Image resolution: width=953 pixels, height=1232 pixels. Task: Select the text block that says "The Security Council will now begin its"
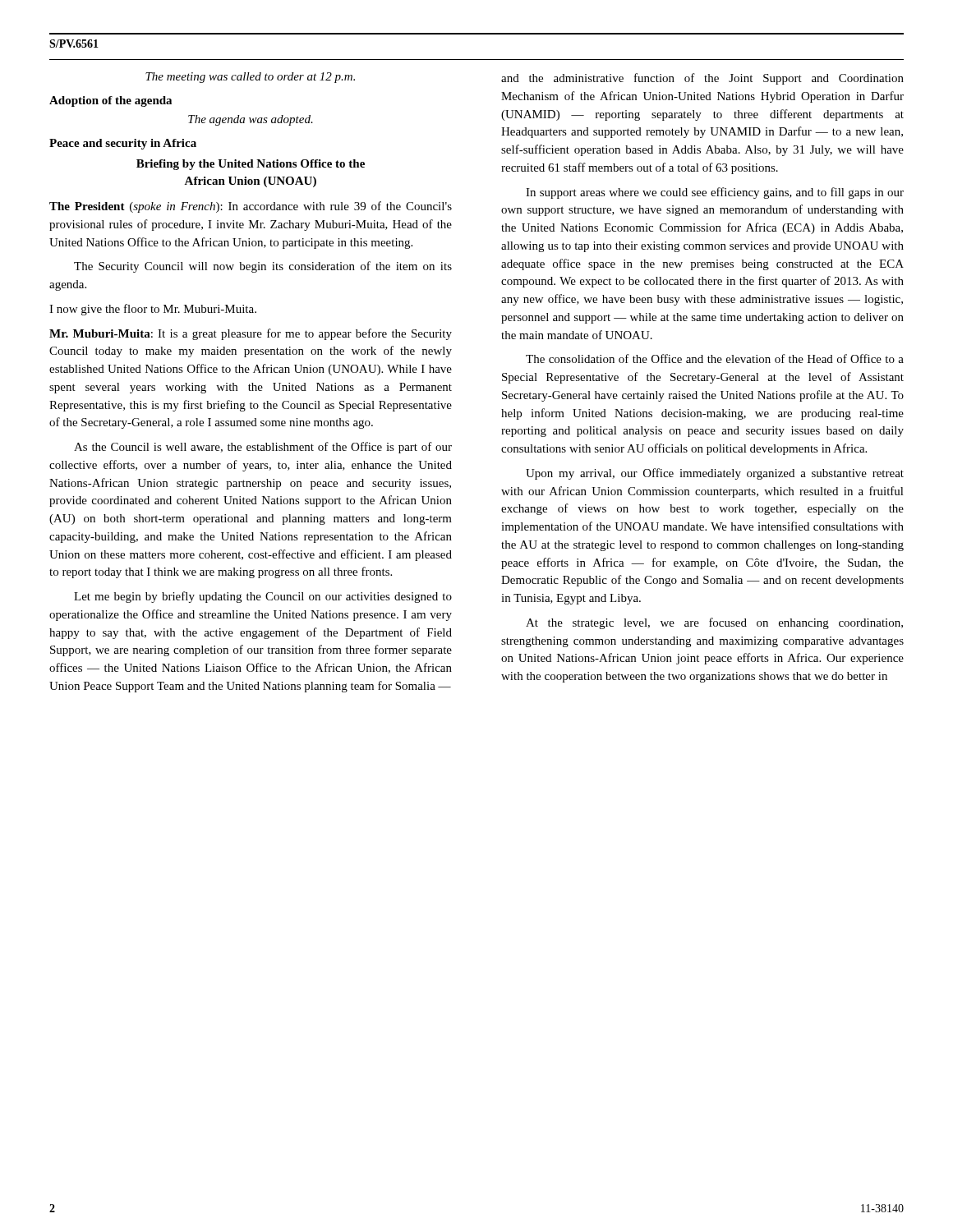coord(251,275)
